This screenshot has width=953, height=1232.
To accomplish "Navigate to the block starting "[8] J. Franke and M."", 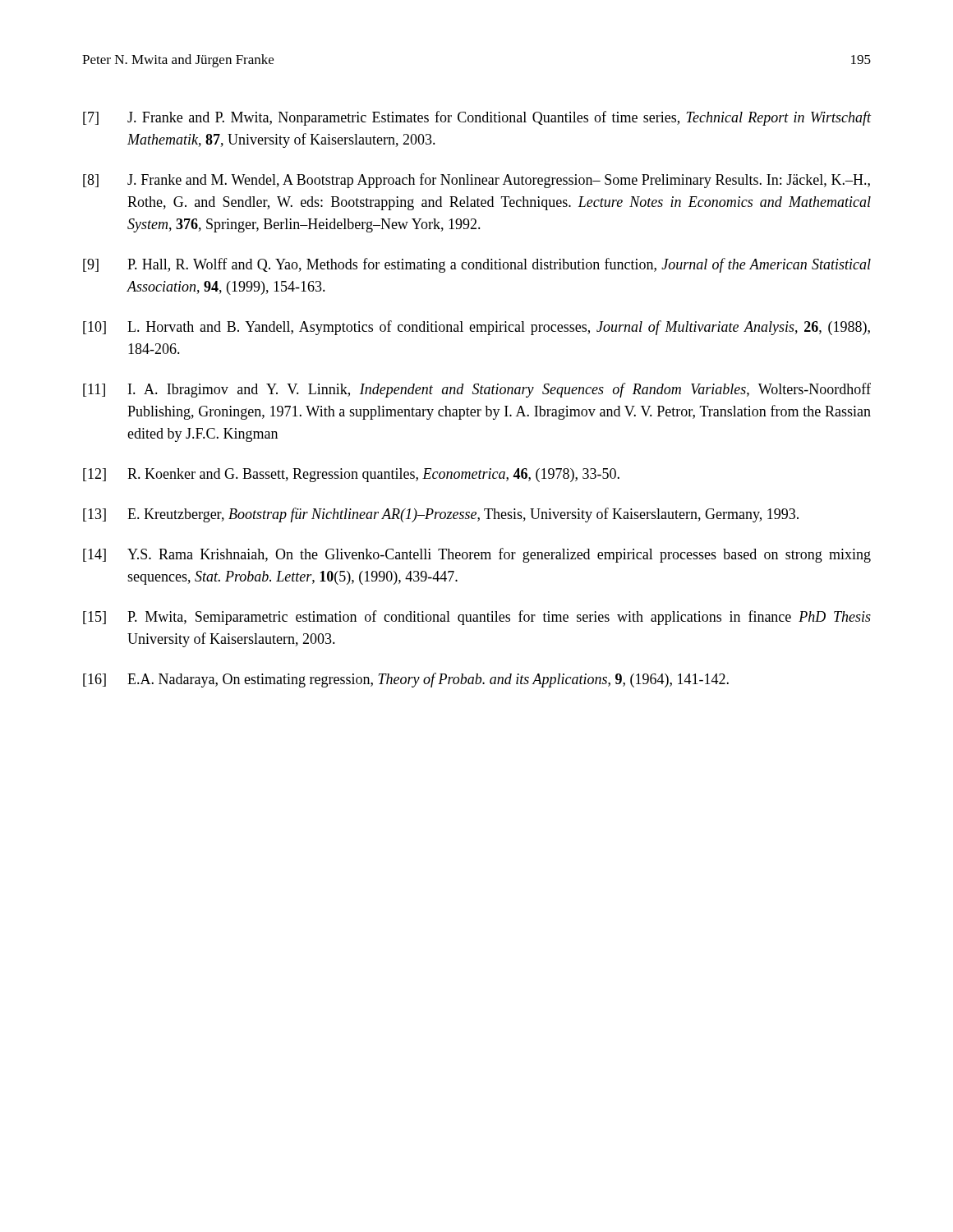I will point(476,202).
